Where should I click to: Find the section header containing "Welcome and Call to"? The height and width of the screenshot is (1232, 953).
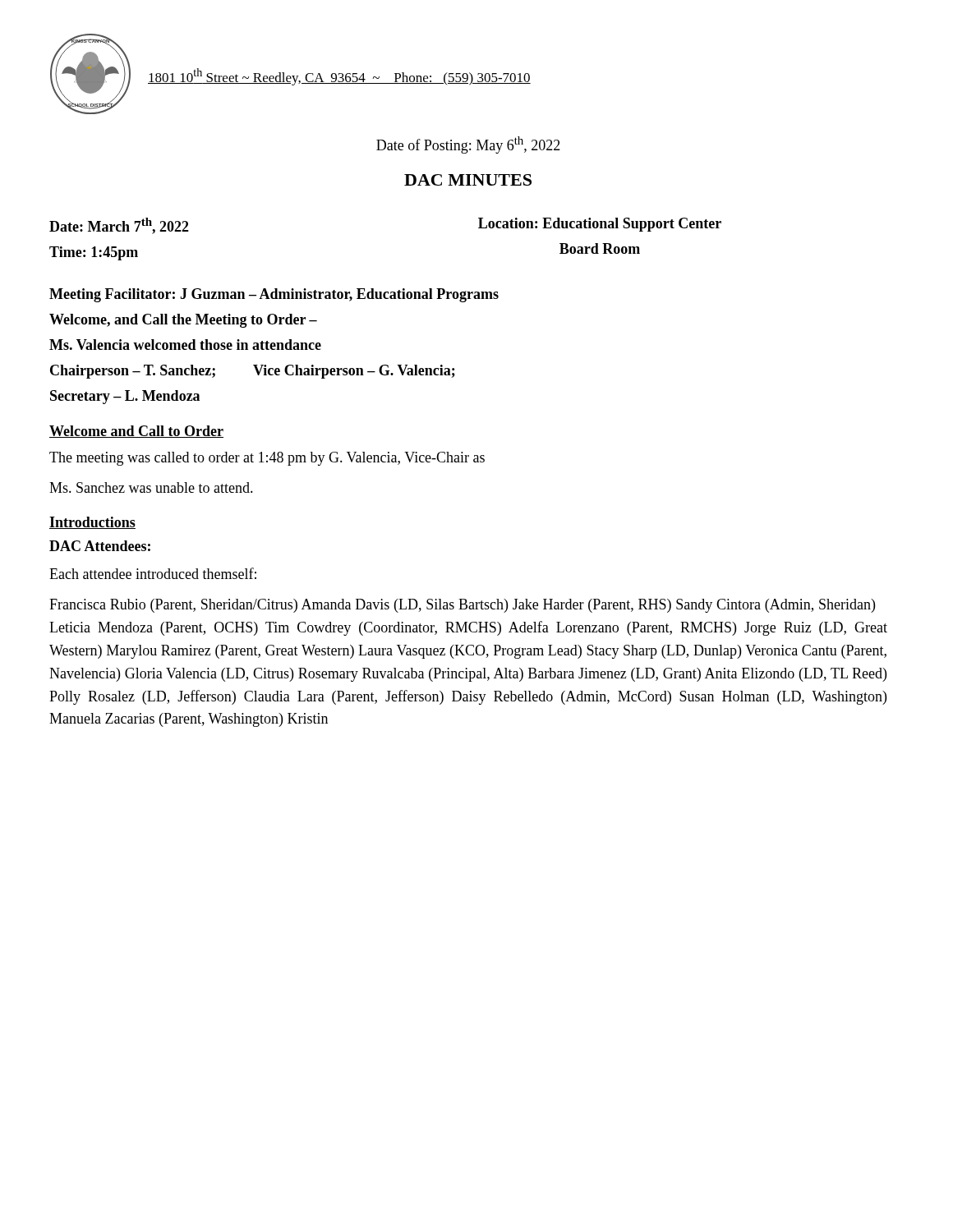click(x=136, y=431)
